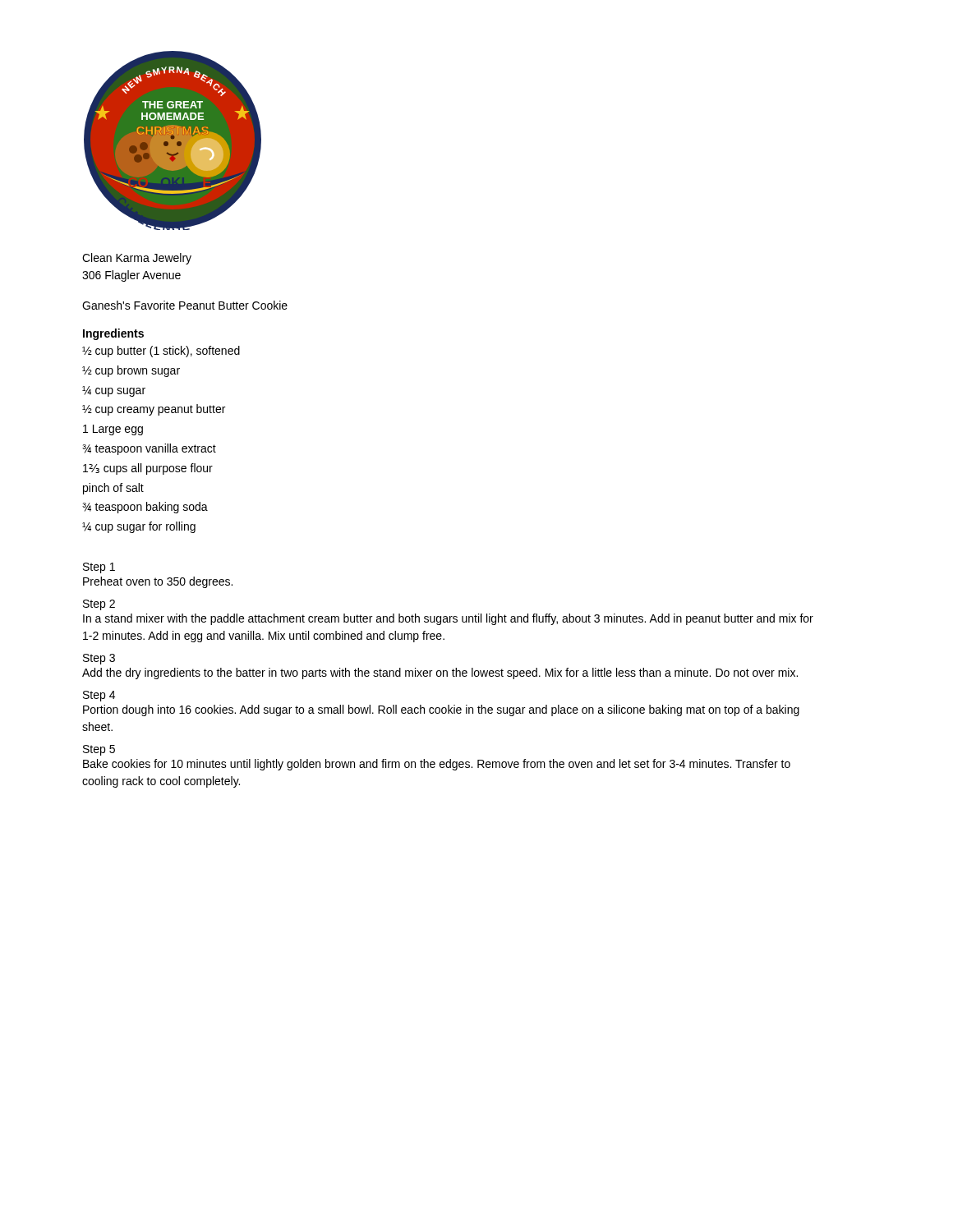953x1232 pixels.
Task: Click on the list item containing "¾ teaspoon vanilla extract"
Action: [x=149, y=448]
